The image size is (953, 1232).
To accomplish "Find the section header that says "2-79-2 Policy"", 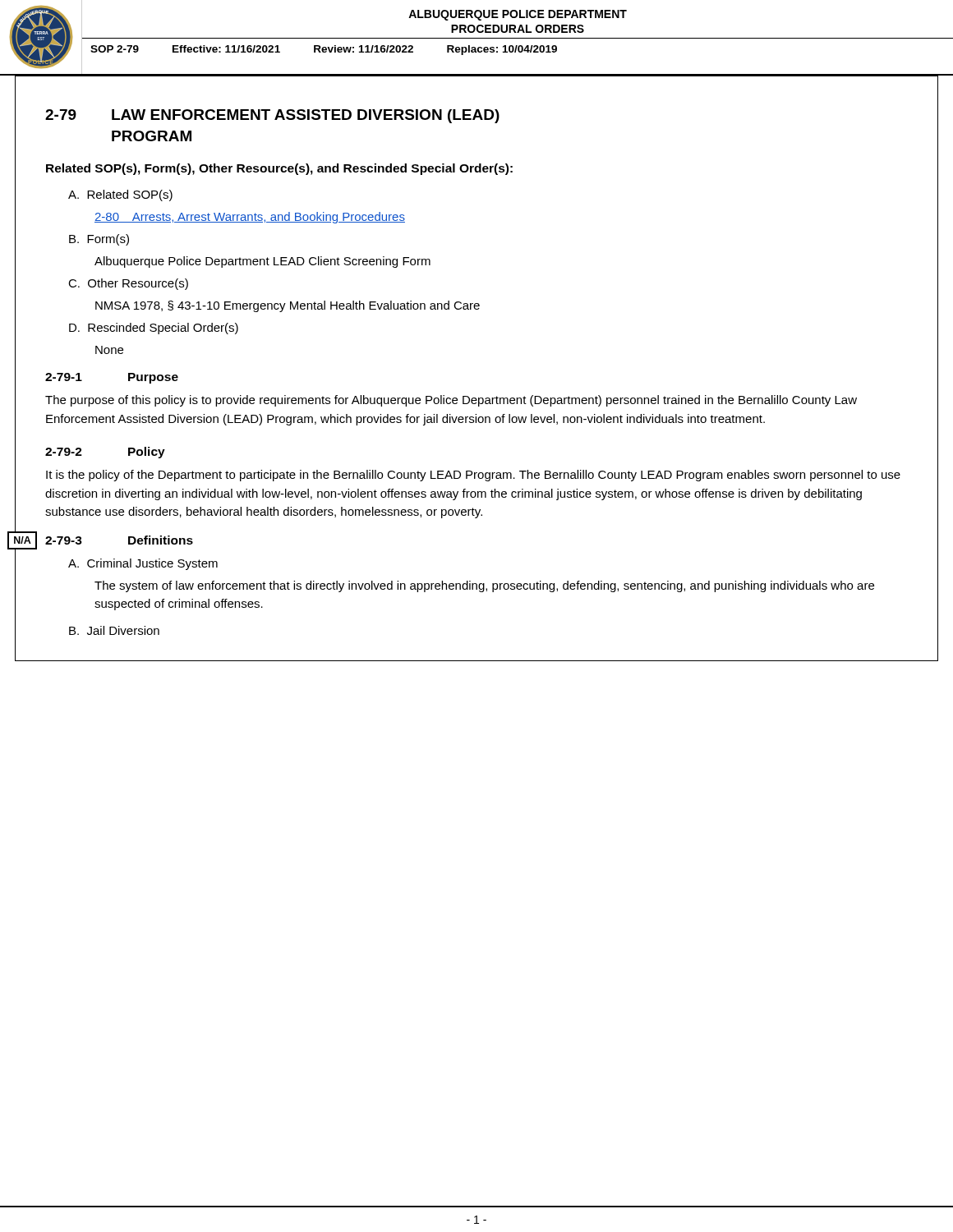I will tap(60, 452).
